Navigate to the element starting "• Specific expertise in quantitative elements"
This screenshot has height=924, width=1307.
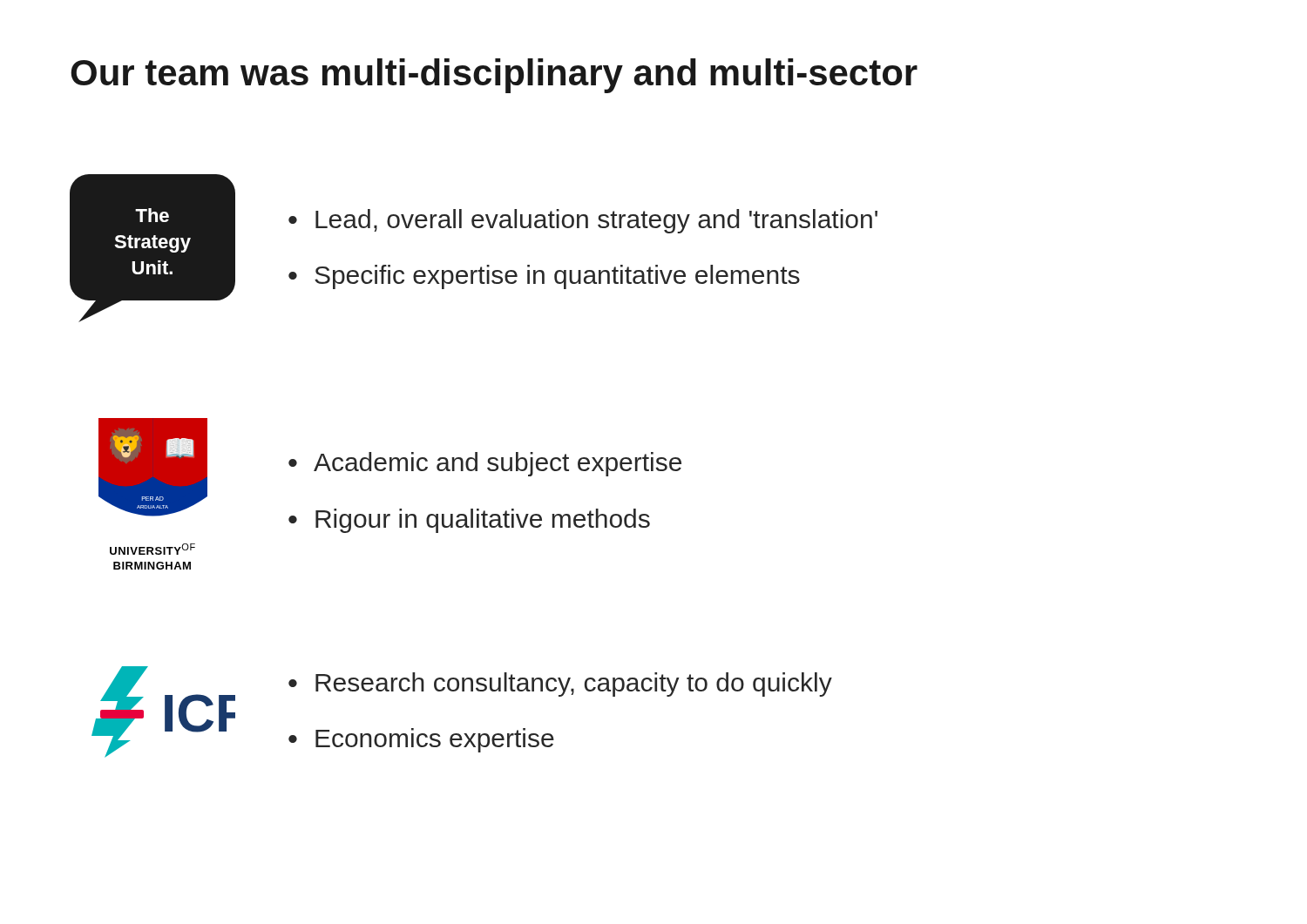[x=544, y=276]
